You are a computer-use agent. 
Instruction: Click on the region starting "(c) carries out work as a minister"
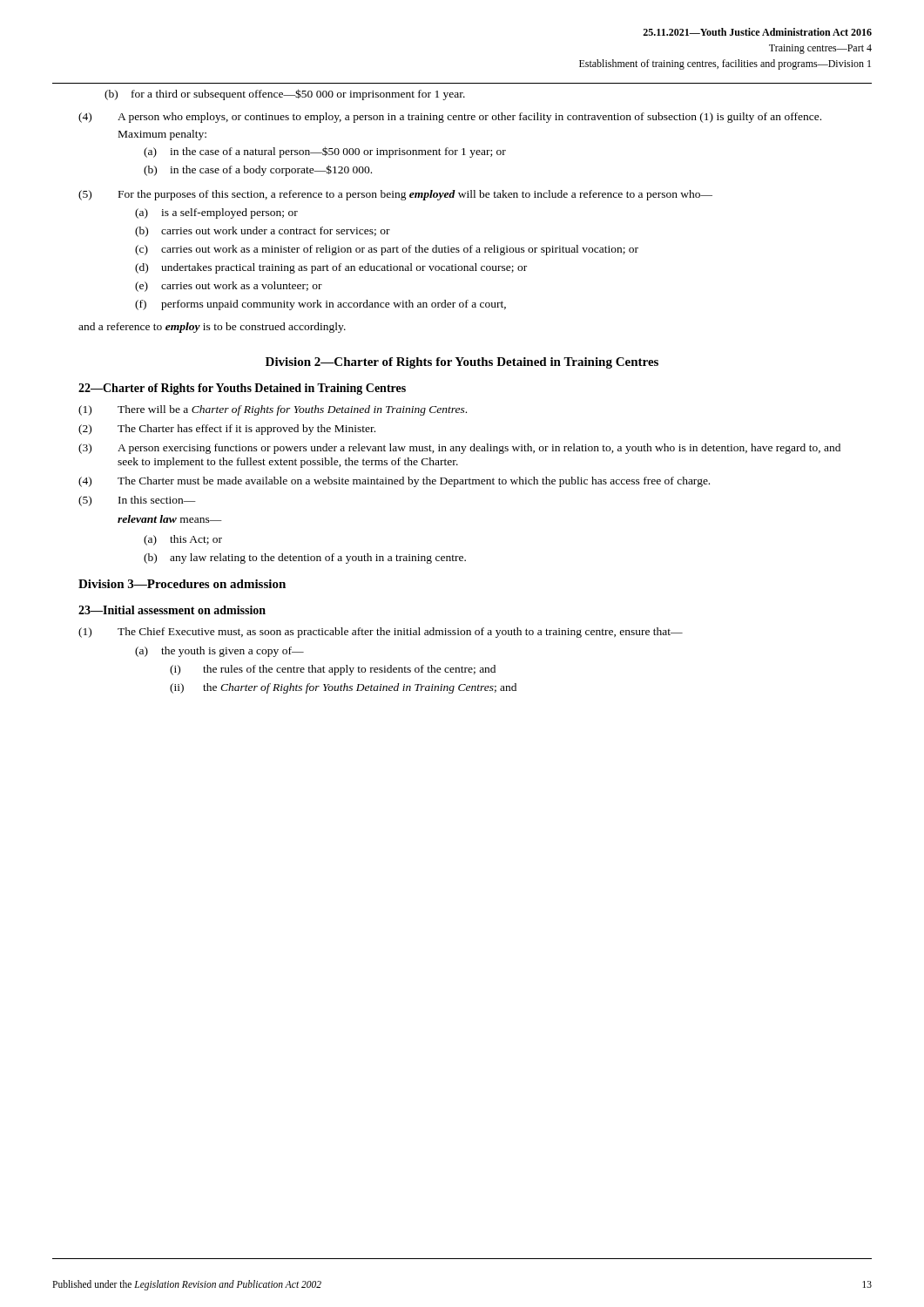pos(387,249)
